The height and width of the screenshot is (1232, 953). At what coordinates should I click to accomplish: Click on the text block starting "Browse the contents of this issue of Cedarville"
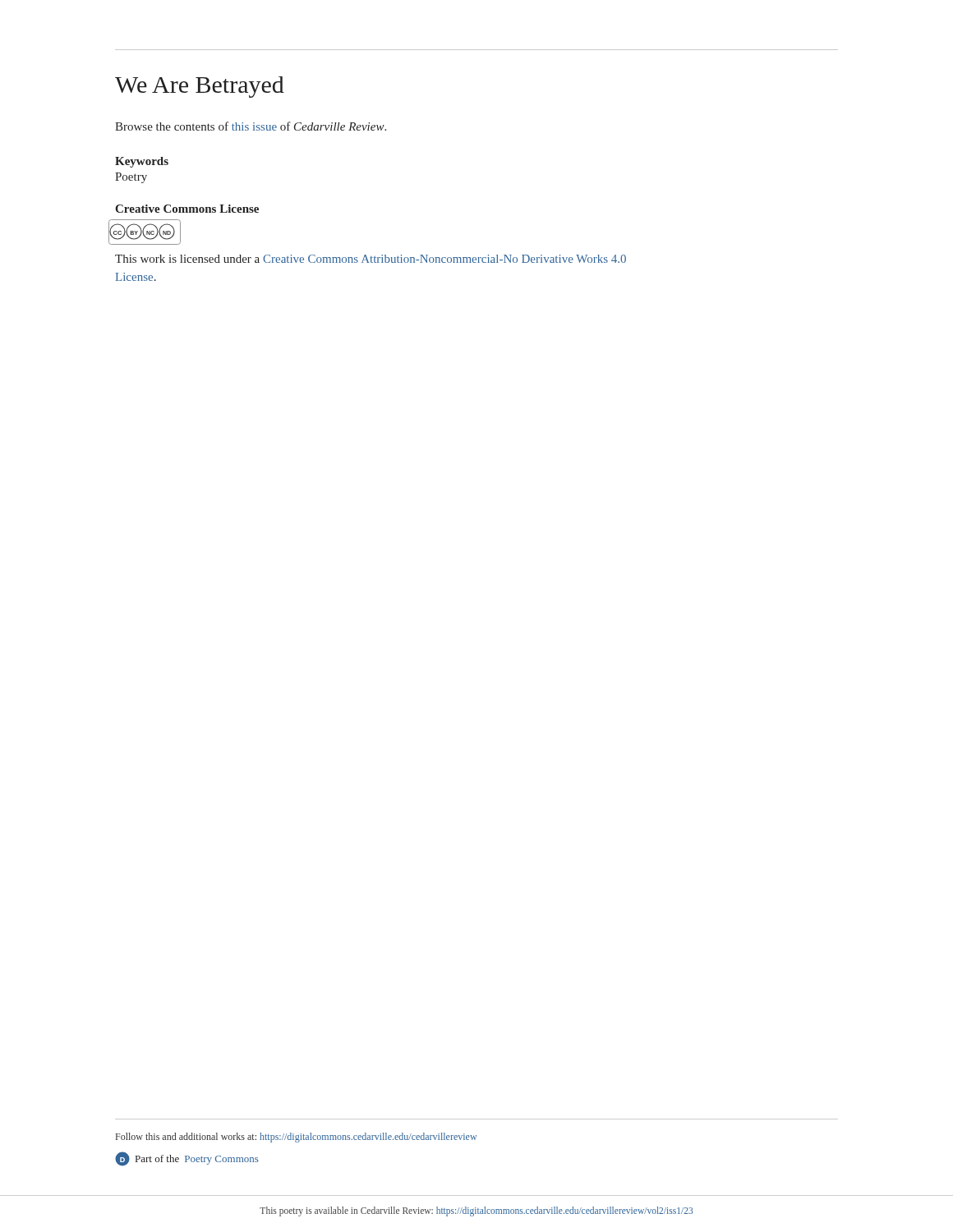point(251,126)
